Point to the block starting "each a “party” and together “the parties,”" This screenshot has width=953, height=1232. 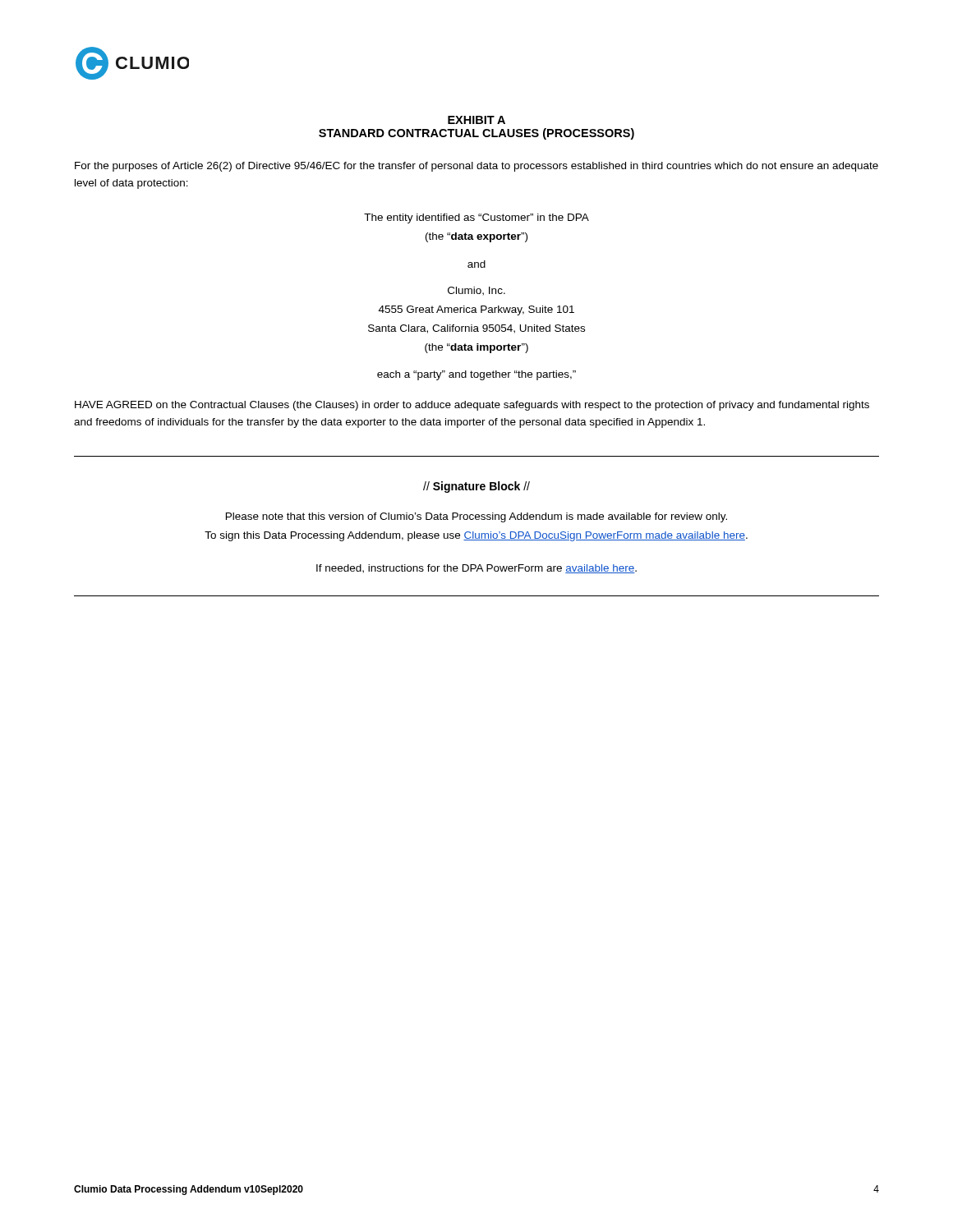pos(476,375)
